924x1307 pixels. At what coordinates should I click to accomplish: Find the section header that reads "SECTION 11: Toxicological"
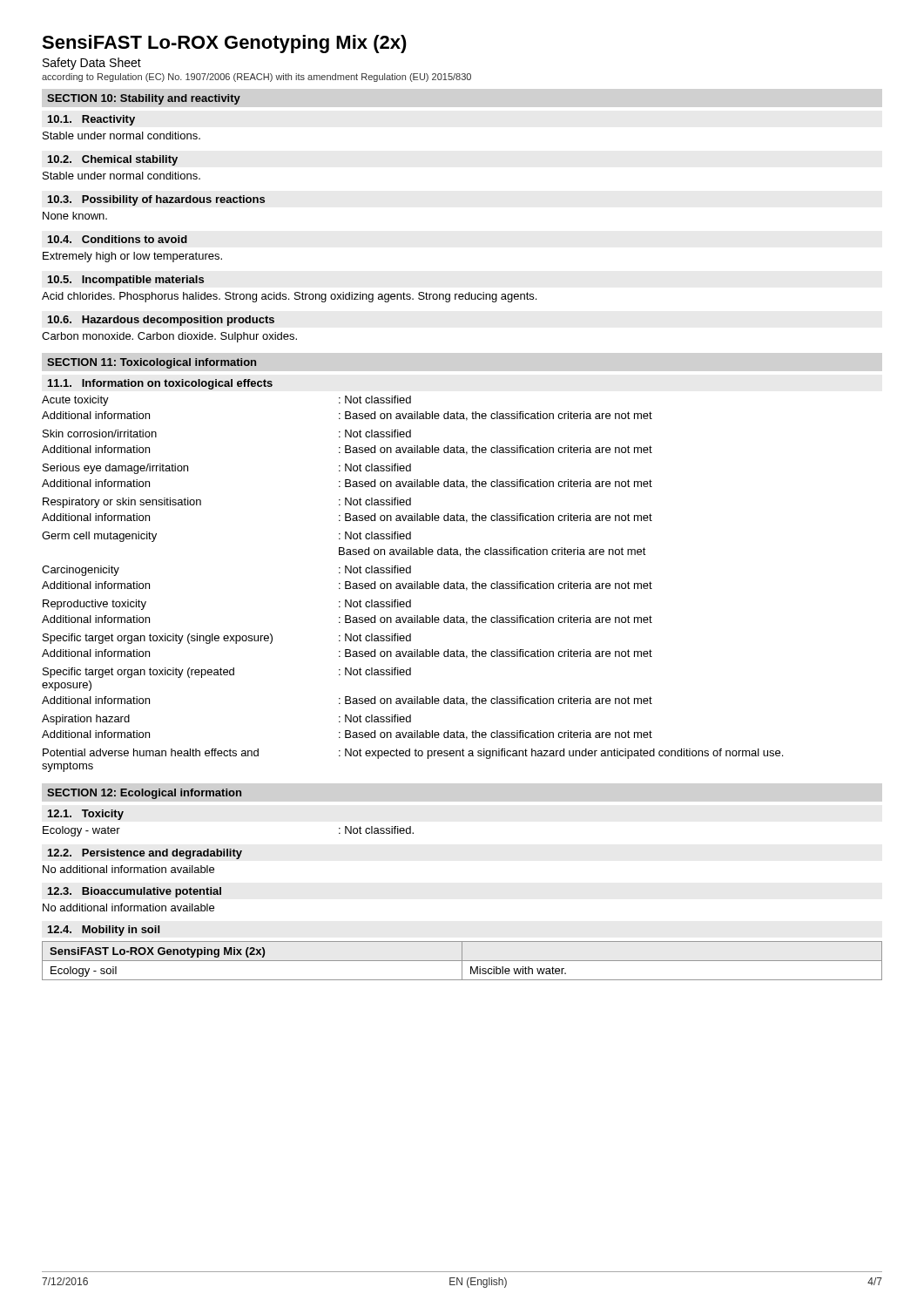pyautogui.click(x=152, y=362)
